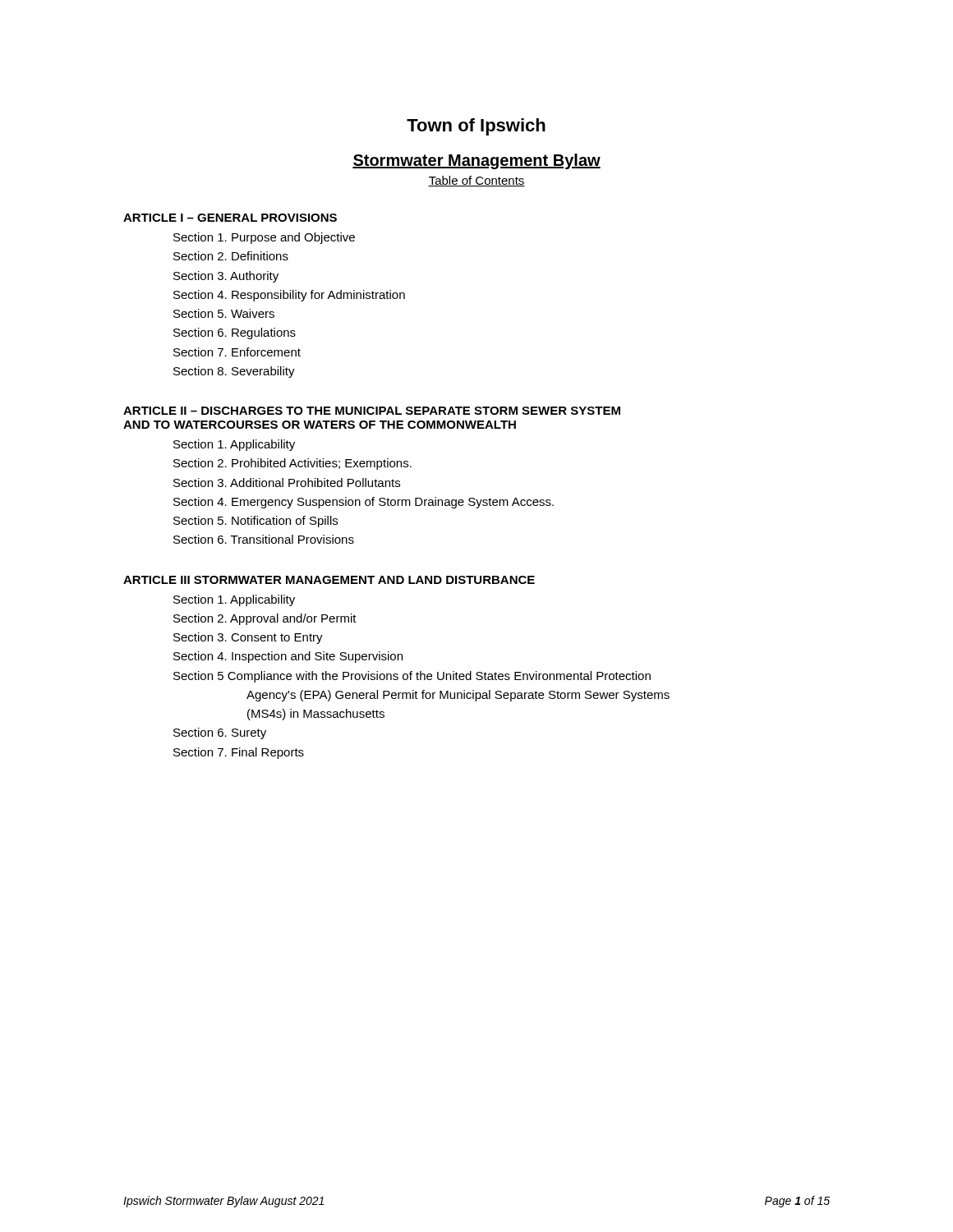
Task: Navigate to the element starting "ARTICLE II – DISCHARGES TO THE MUNICIPAL"
Action: point(372,417)
